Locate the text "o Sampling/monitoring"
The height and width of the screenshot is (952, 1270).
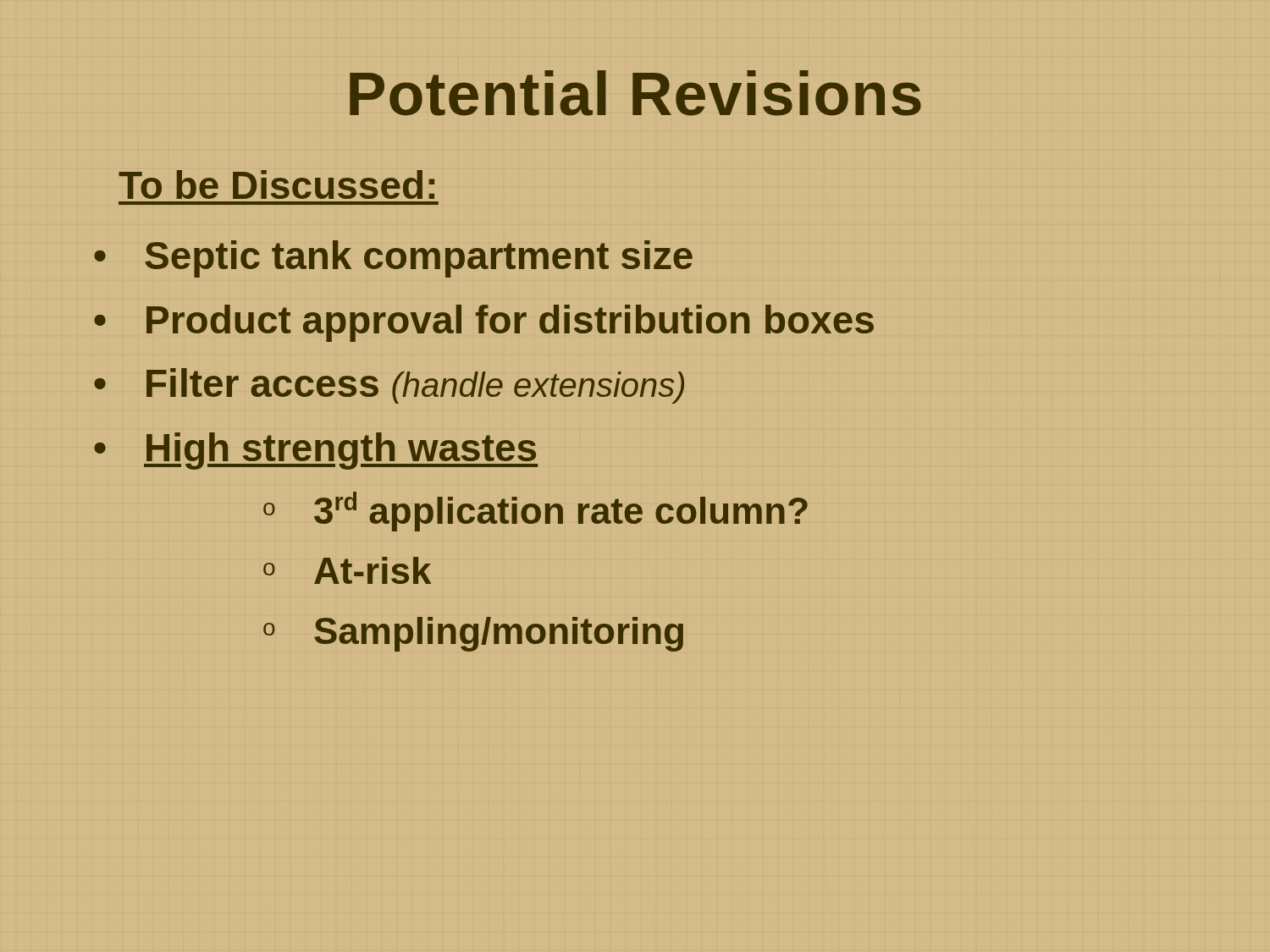(474, 631)
